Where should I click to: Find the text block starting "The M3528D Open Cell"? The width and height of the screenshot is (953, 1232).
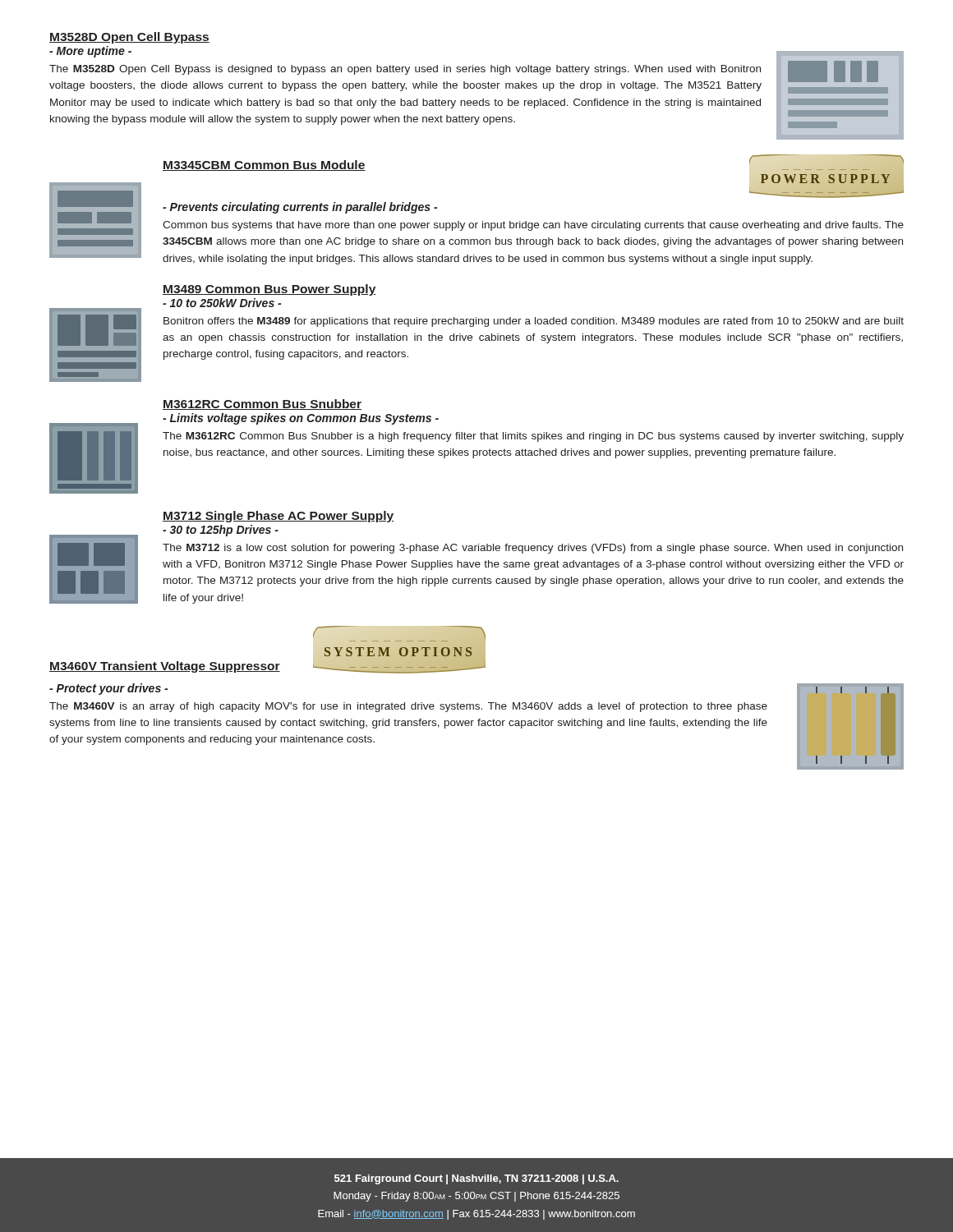point(405,94)
